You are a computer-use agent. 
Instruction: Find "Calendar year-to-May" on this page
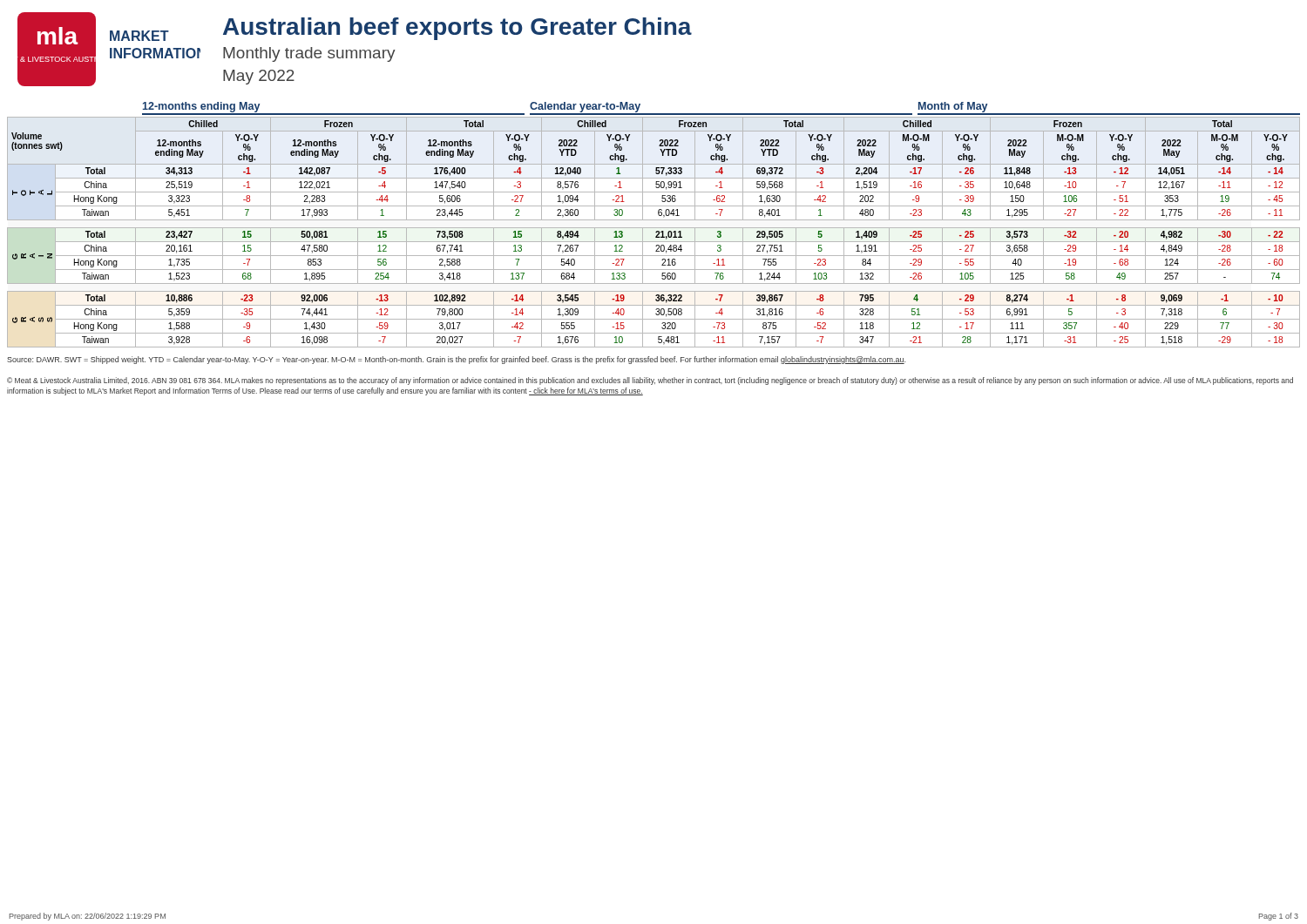[x=585, y=106]
